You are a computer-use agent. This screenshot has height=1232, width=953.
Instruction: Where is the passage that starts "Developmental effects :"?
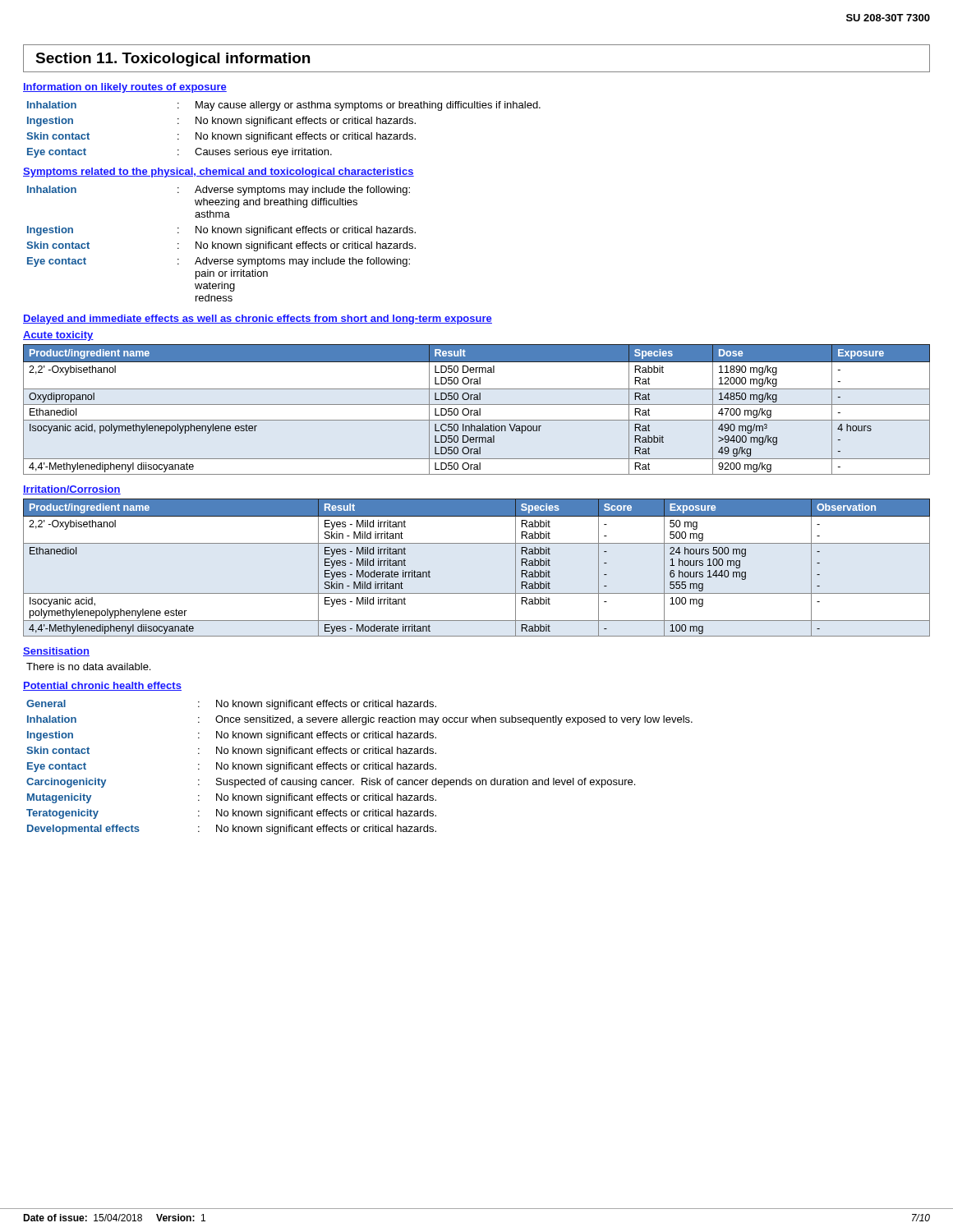(232, 830)
